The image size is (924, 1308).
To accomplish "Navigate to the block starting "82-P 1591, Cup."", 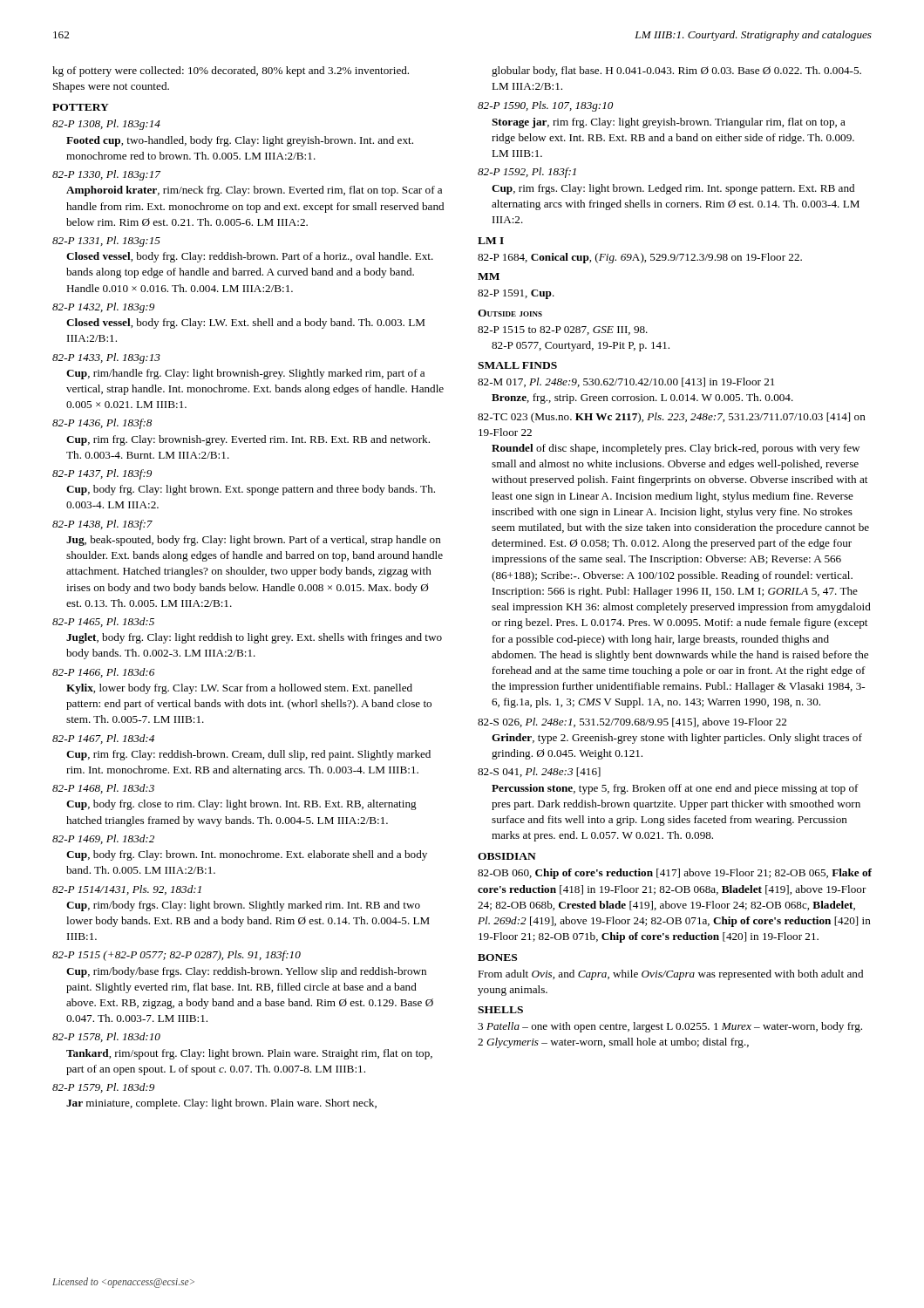I will pos(516,294).
